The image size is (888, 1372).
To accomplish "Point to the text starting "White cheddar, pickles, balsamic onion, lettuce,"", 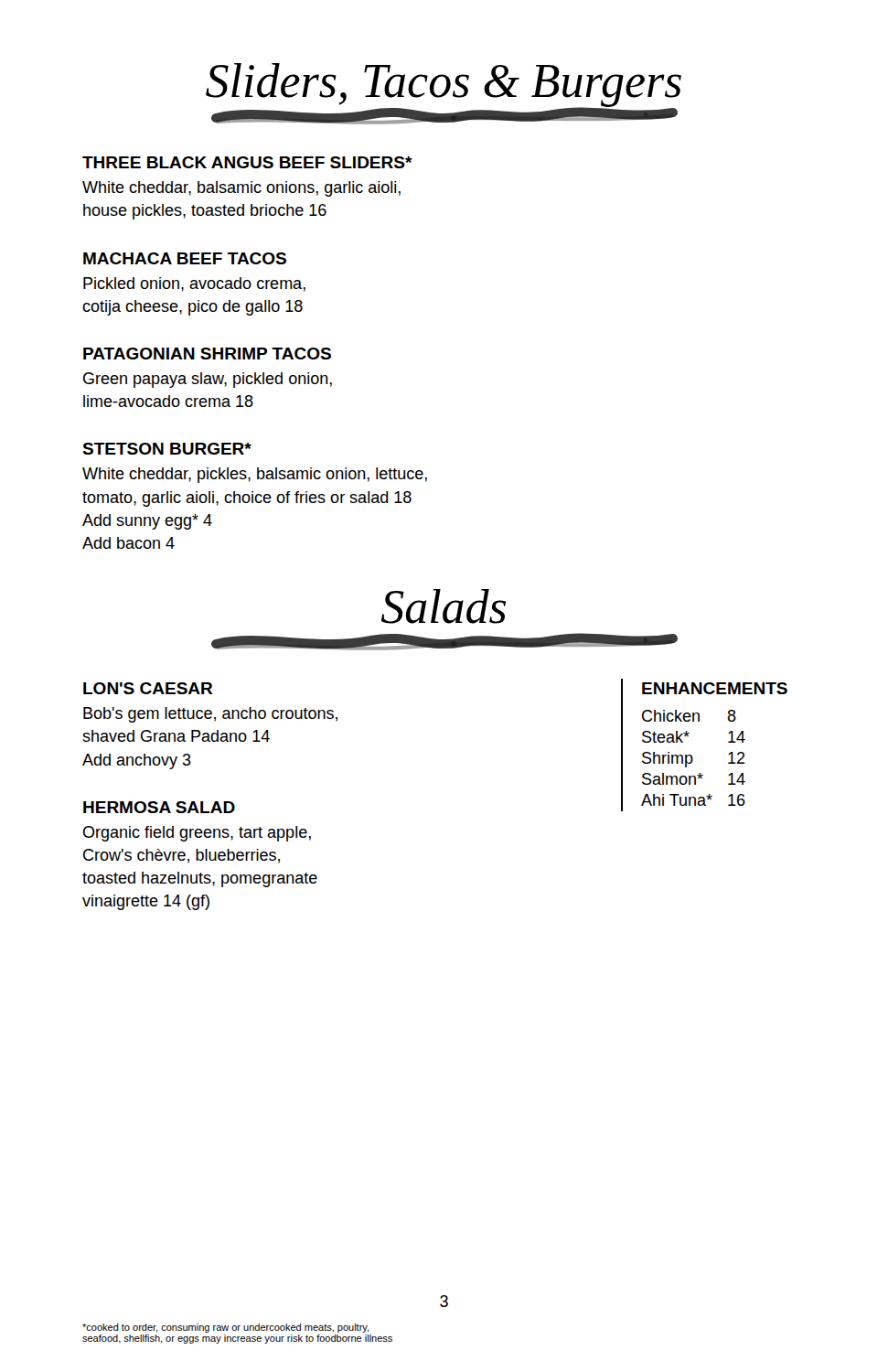I will 255,475.
